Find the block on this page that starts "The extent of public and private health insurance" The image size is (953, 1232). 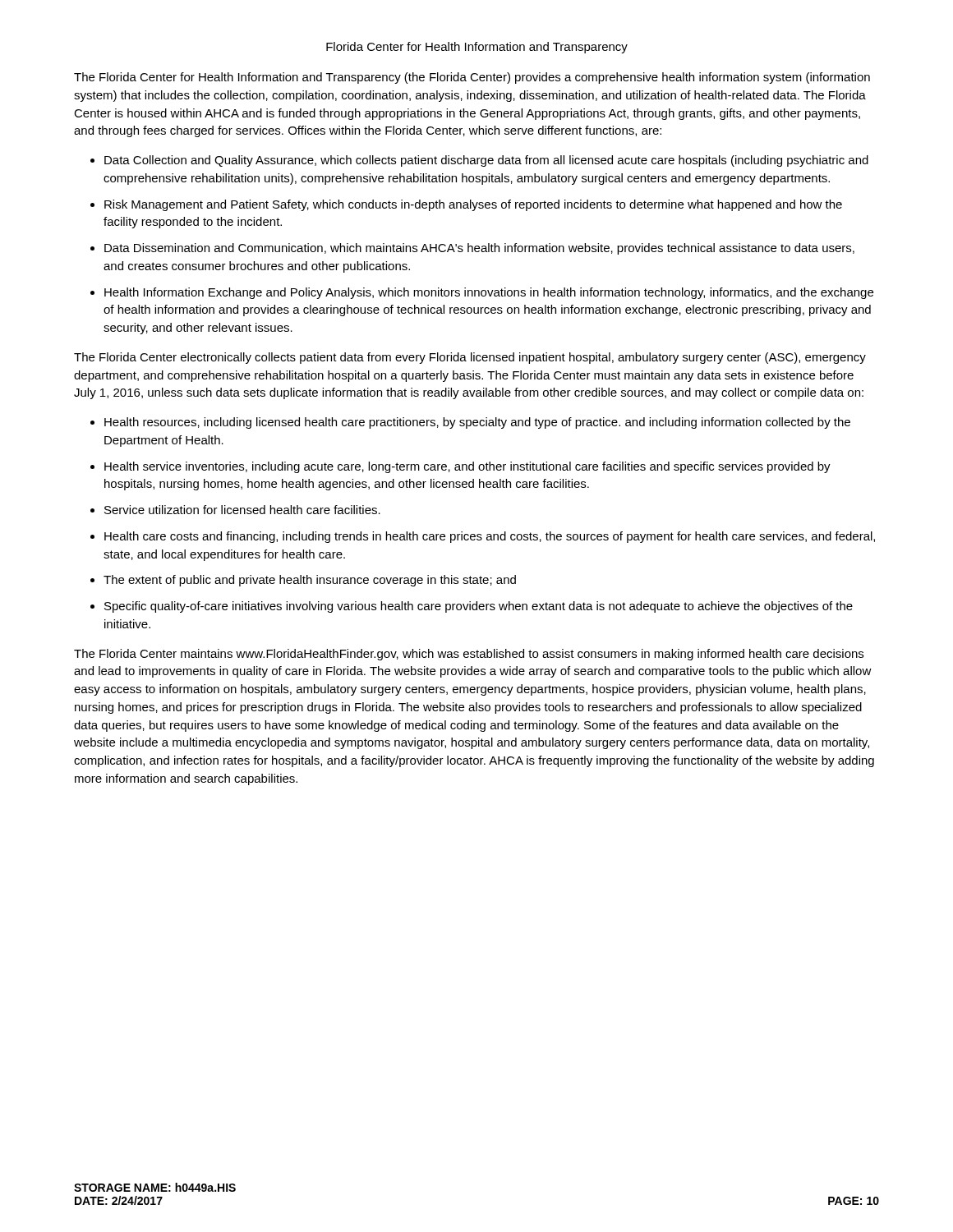pyautogui.click(x=310, y=580)
